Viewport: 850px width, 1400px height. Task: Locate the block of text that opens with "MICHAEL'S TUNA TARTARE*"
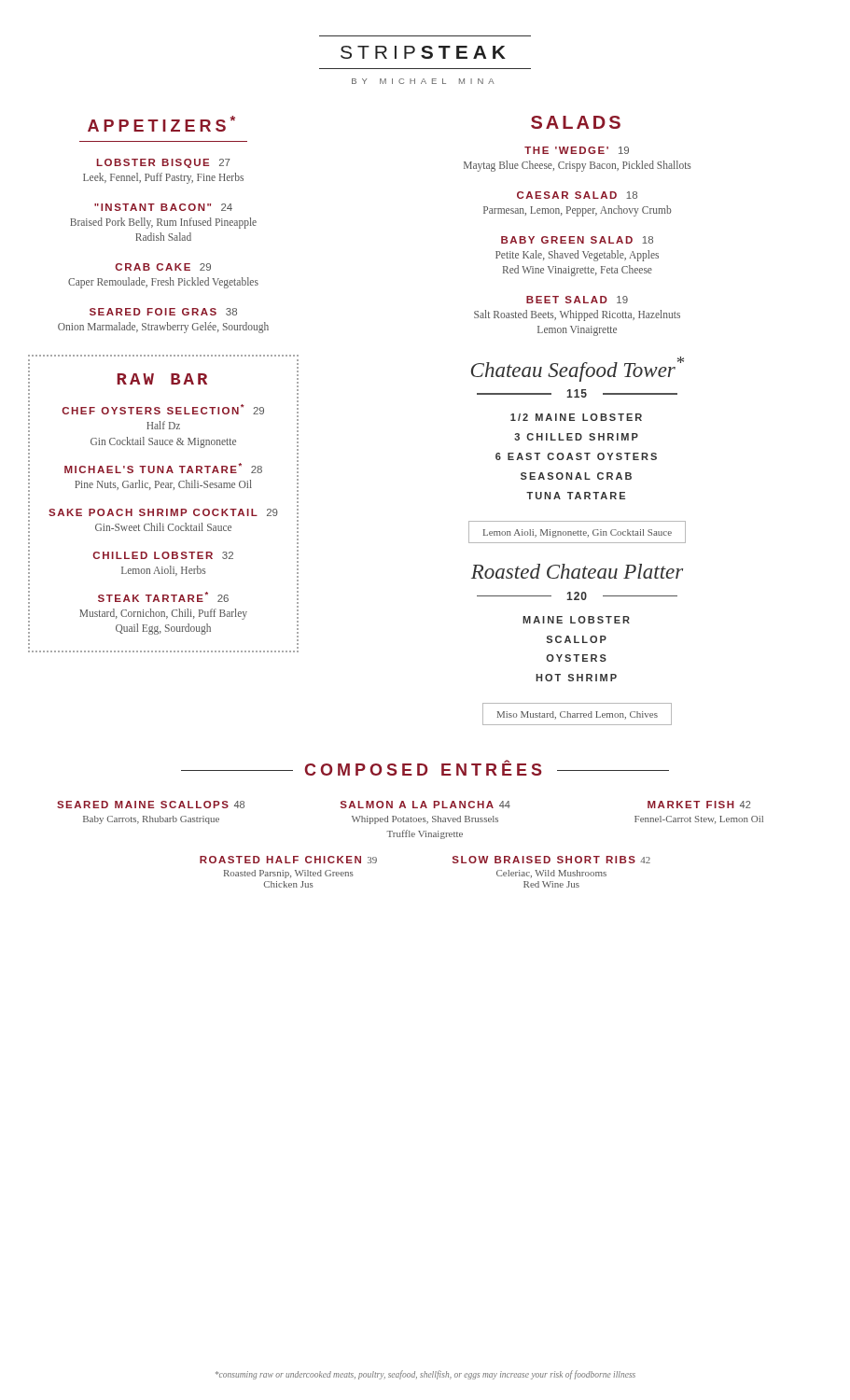(x=163, y=476)
